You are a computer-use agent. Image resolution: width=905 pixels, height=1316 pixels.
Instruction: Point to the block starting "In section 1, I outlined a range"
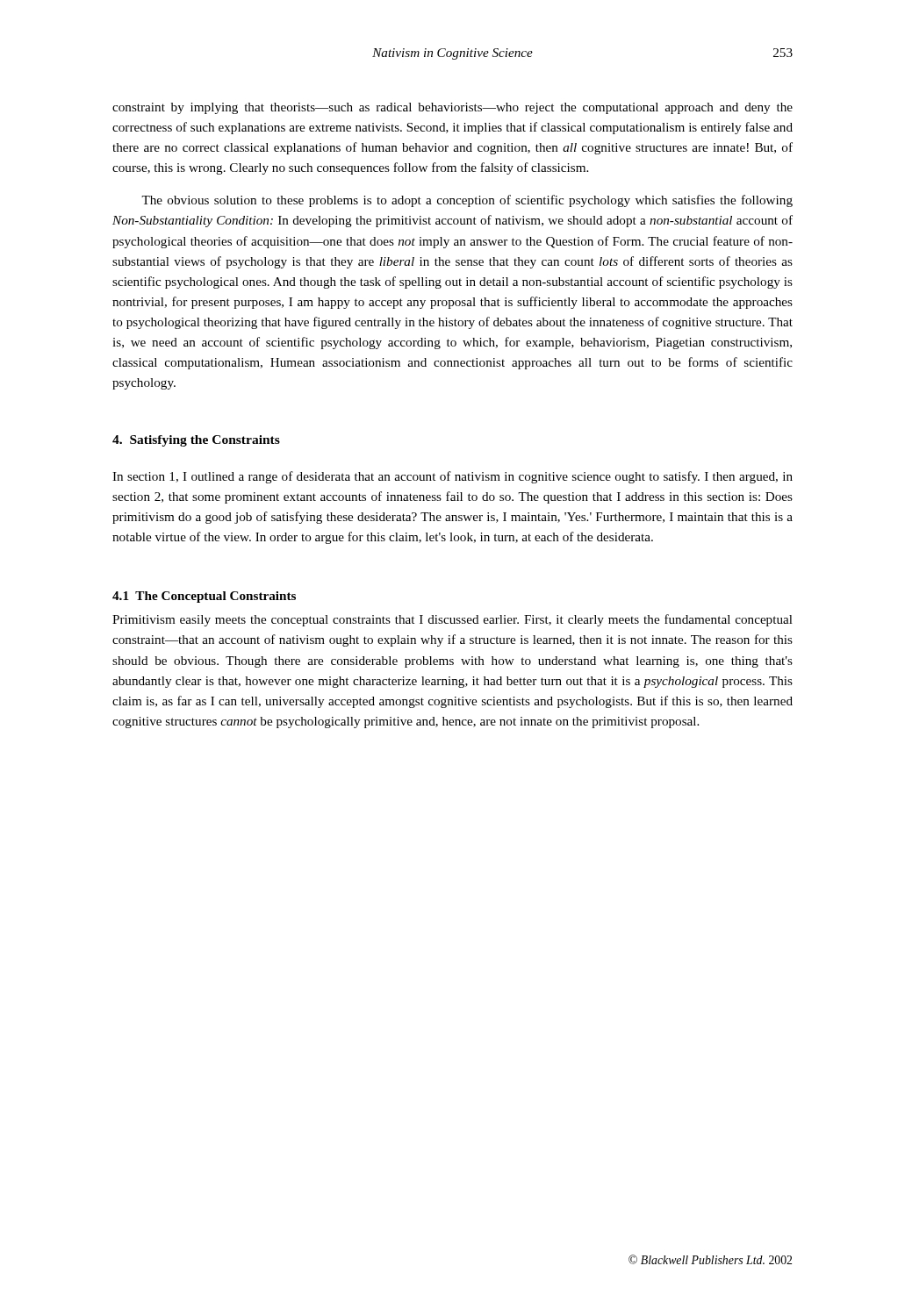pyautogui.click(x=452, y=506)
